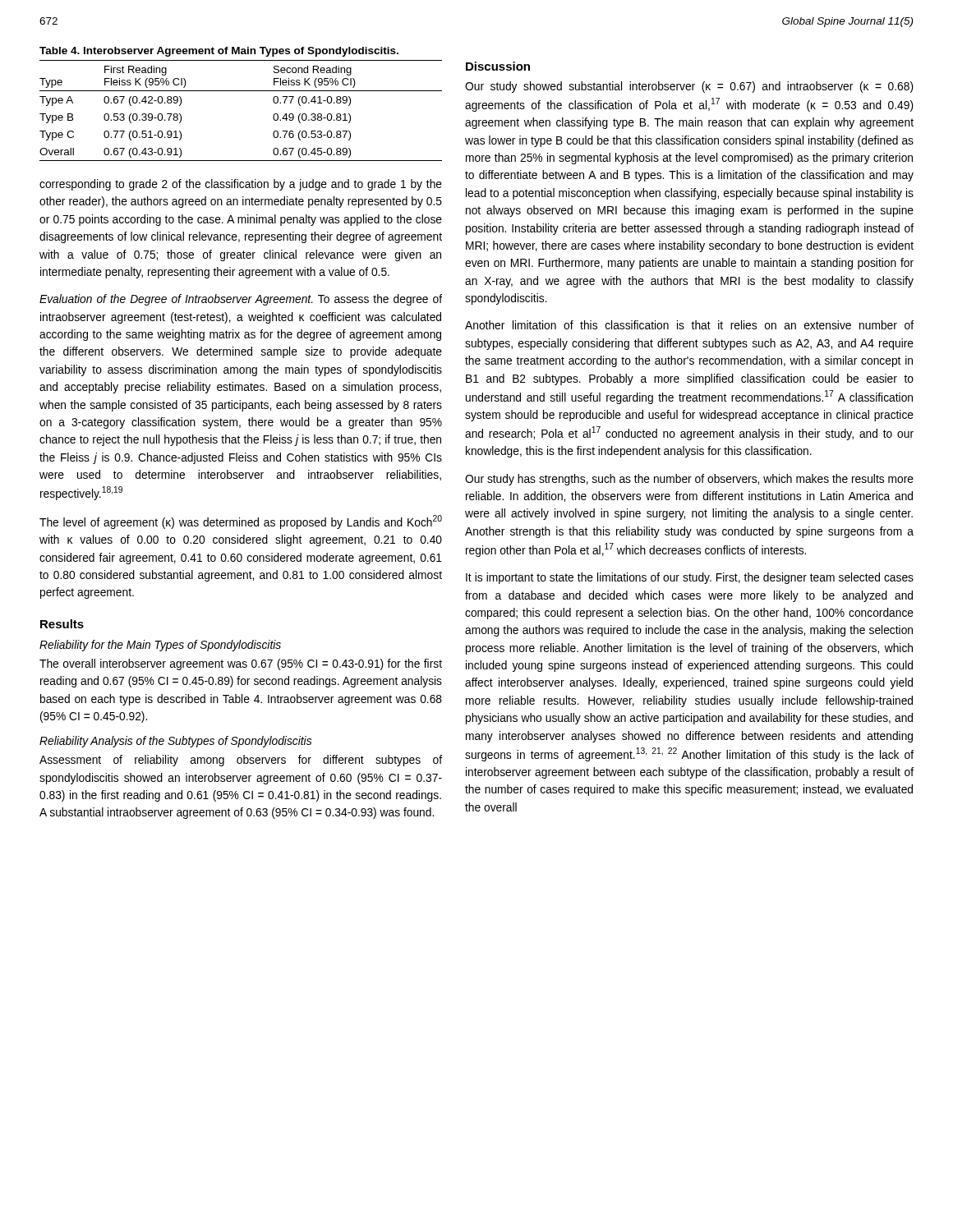This screenshot has width=953, height=1232.
Task: Click on the text block that says "The level of agreement (κ)"
Action: coord(241,557)
